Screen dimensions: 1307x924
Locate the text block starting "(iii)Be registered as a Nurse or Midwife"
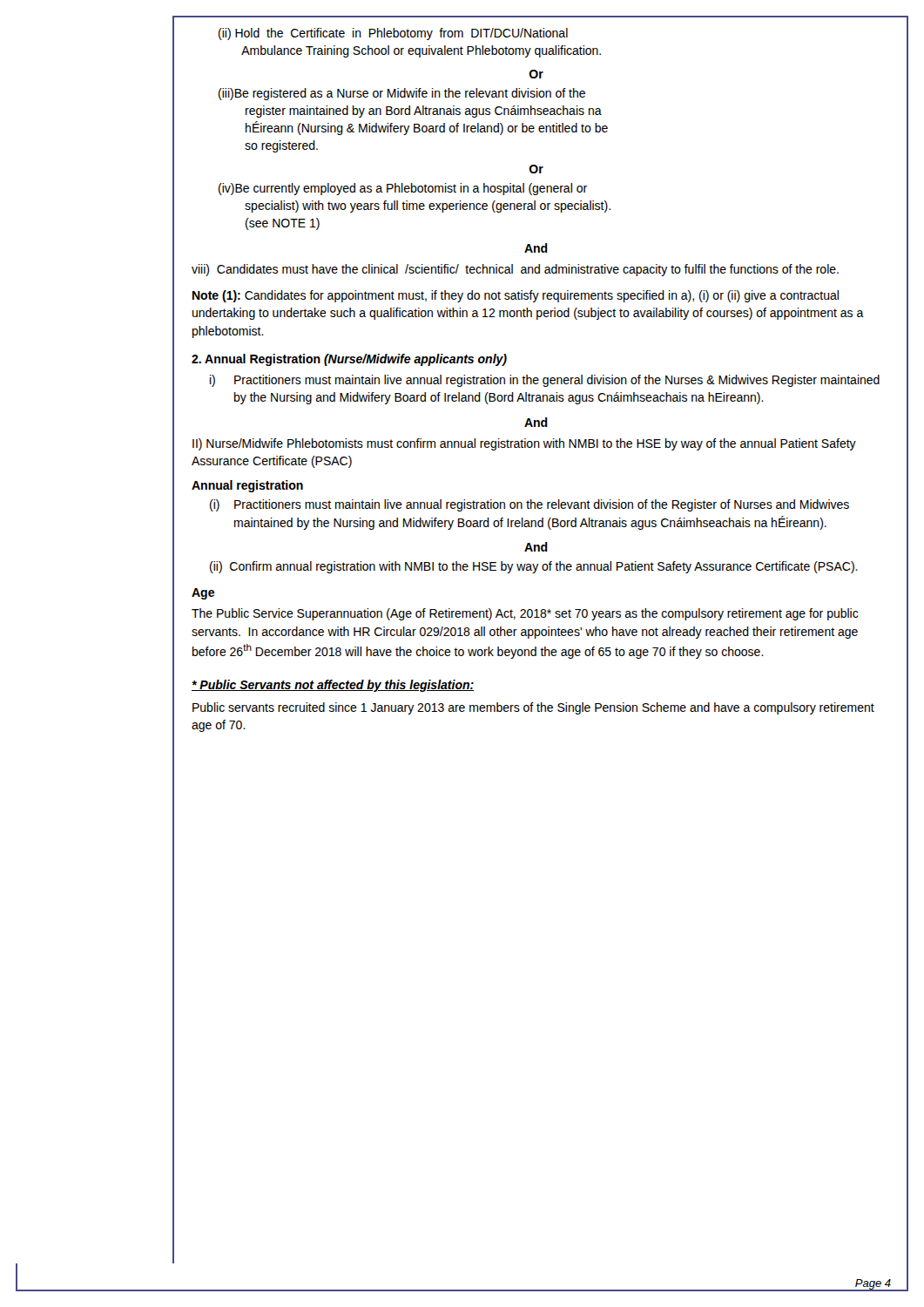pos(413,119)
